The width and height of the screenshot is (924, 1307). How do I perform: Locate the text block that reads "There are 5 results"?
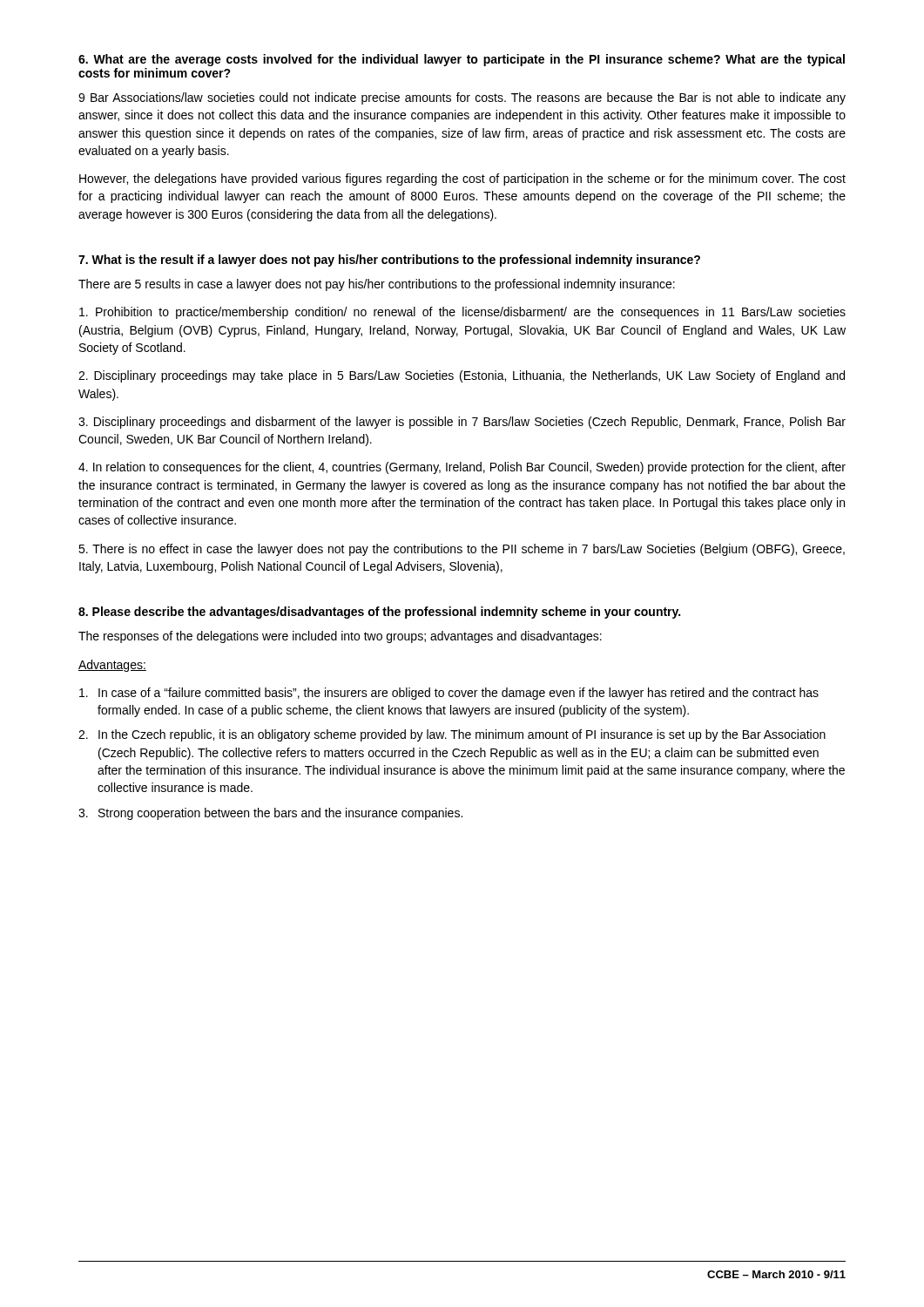coord(377,284)
